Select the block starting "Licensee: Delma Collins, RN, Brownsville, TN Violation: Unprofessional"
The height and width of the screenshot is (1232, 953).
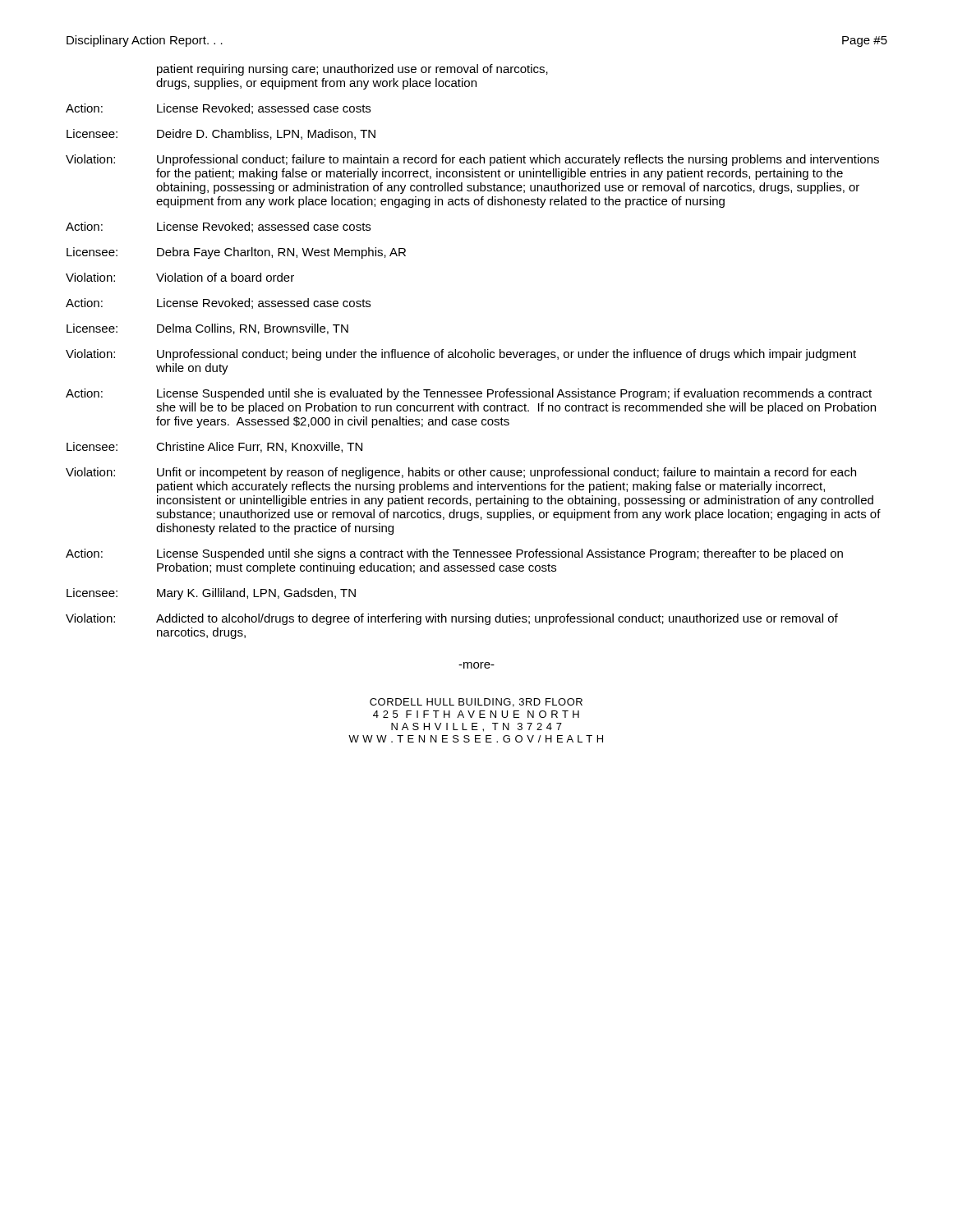point(207,329)
